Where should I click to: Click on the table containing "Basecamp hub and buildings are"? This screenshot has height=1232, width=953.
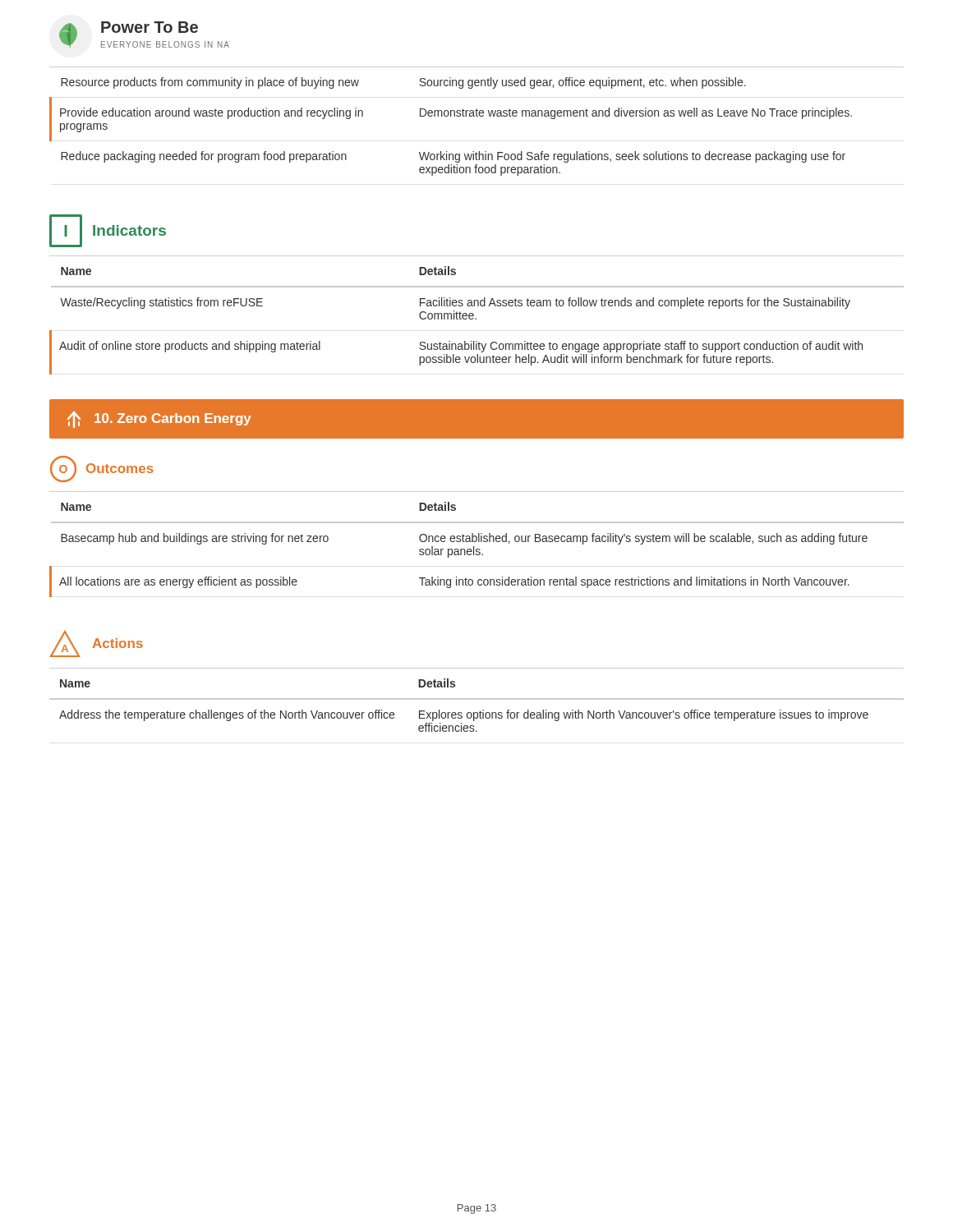point(476,545)
